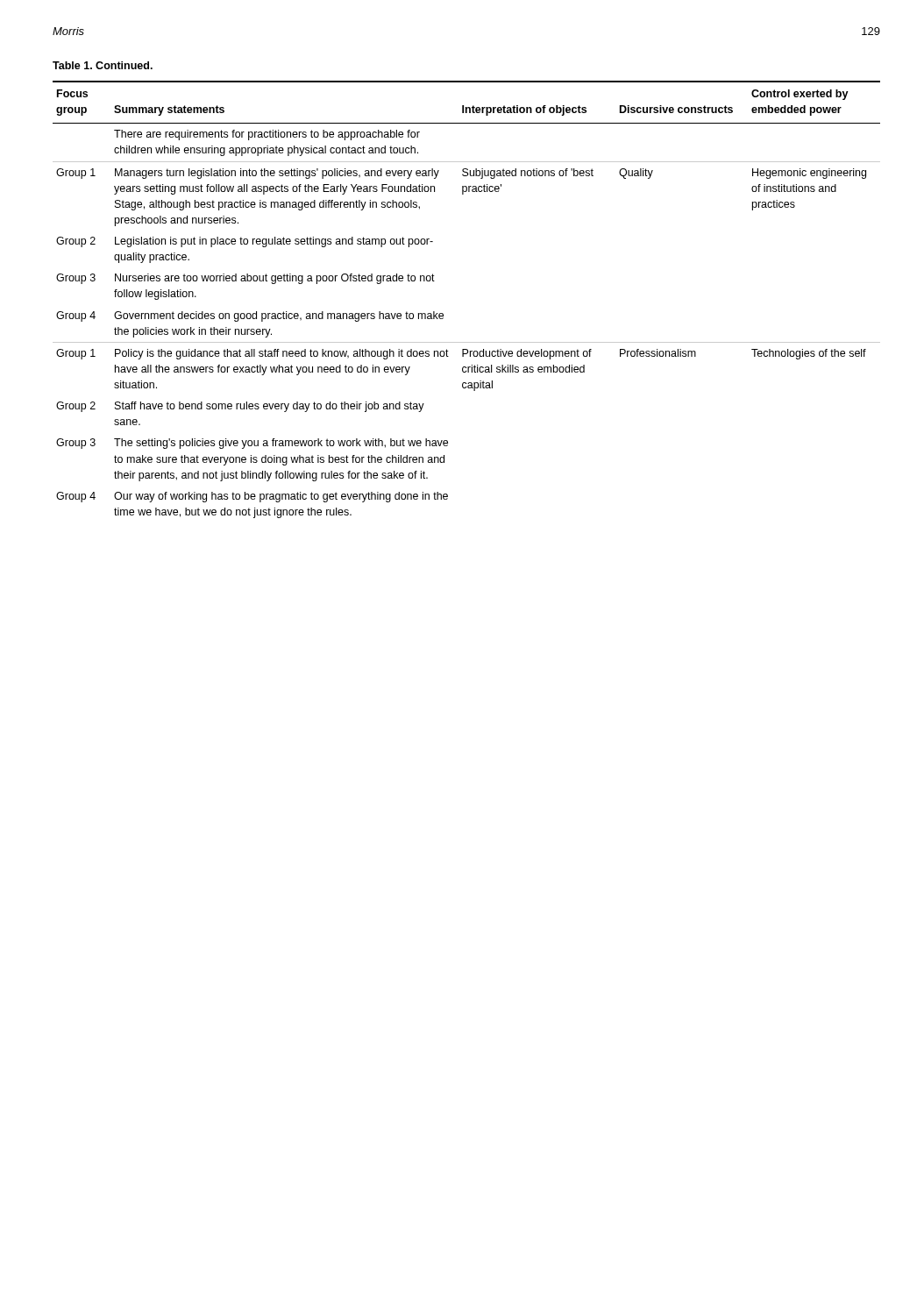Click on the caption containing "Table 1. Continued."
Viewport: 924px width, 1315px height.
(103, 66)
